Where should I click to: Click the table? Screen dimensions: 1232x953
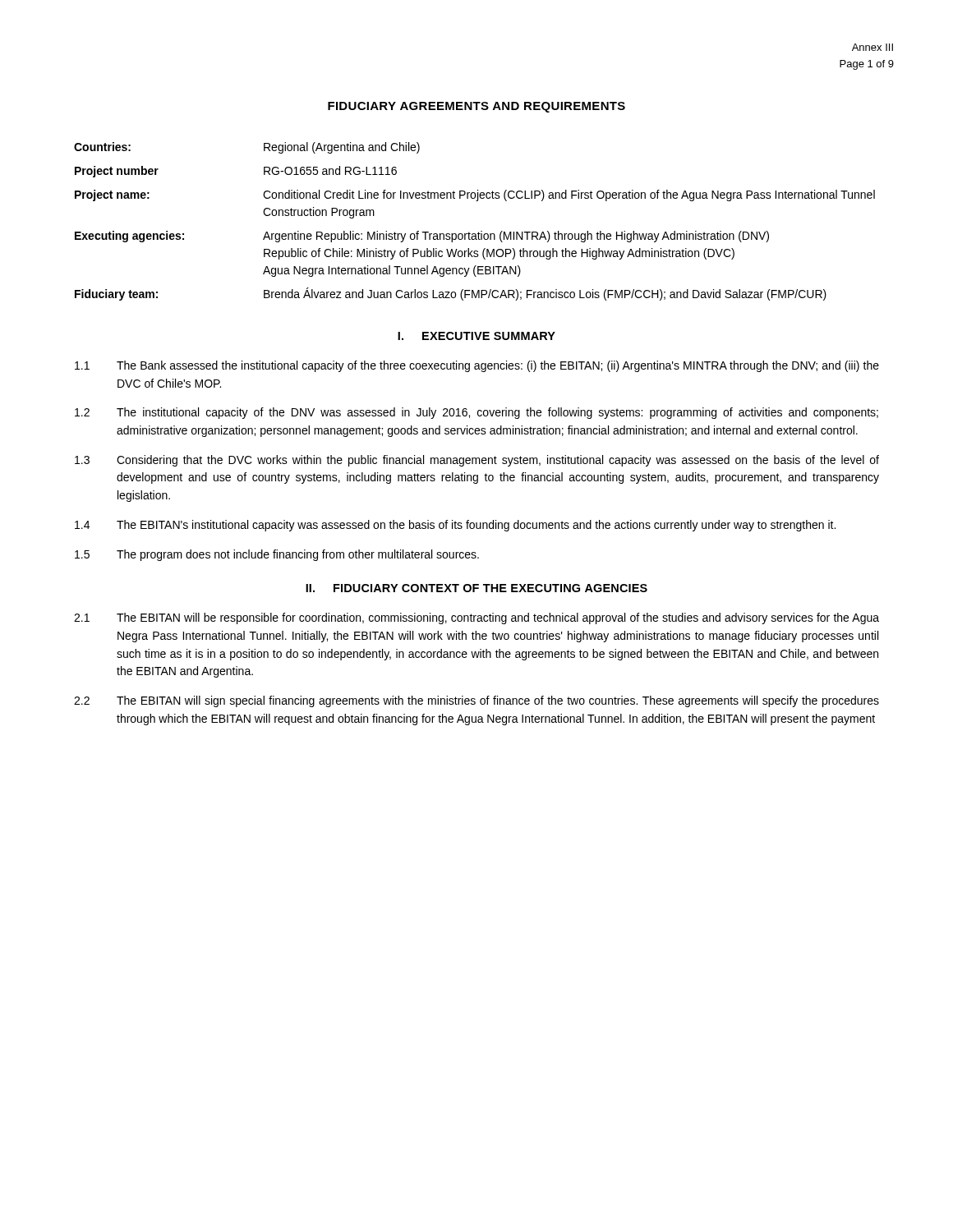pyautogui.click(x=476, y=221)
